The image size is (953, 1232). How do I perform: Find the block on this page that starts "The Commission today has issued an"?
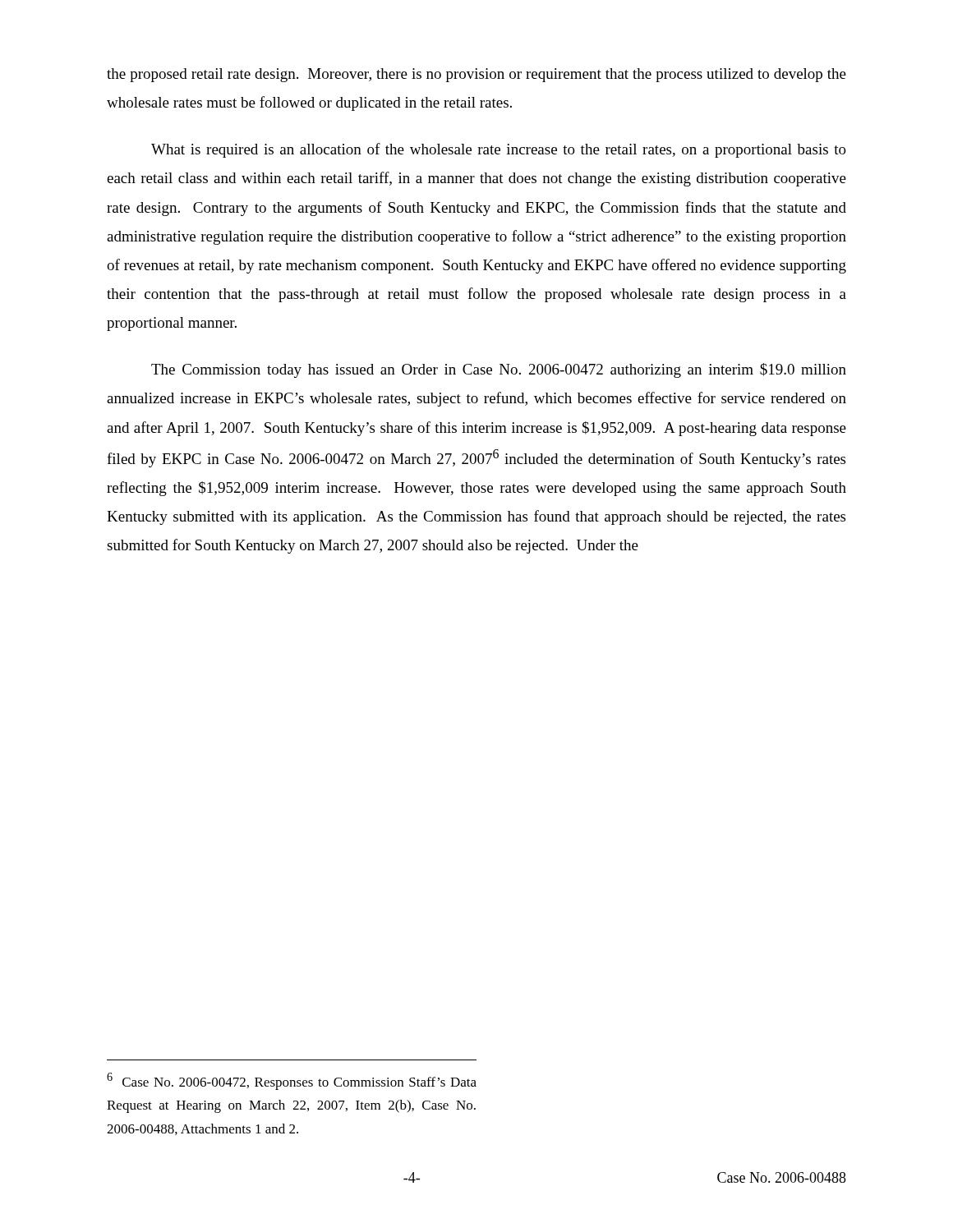[476, 457]
